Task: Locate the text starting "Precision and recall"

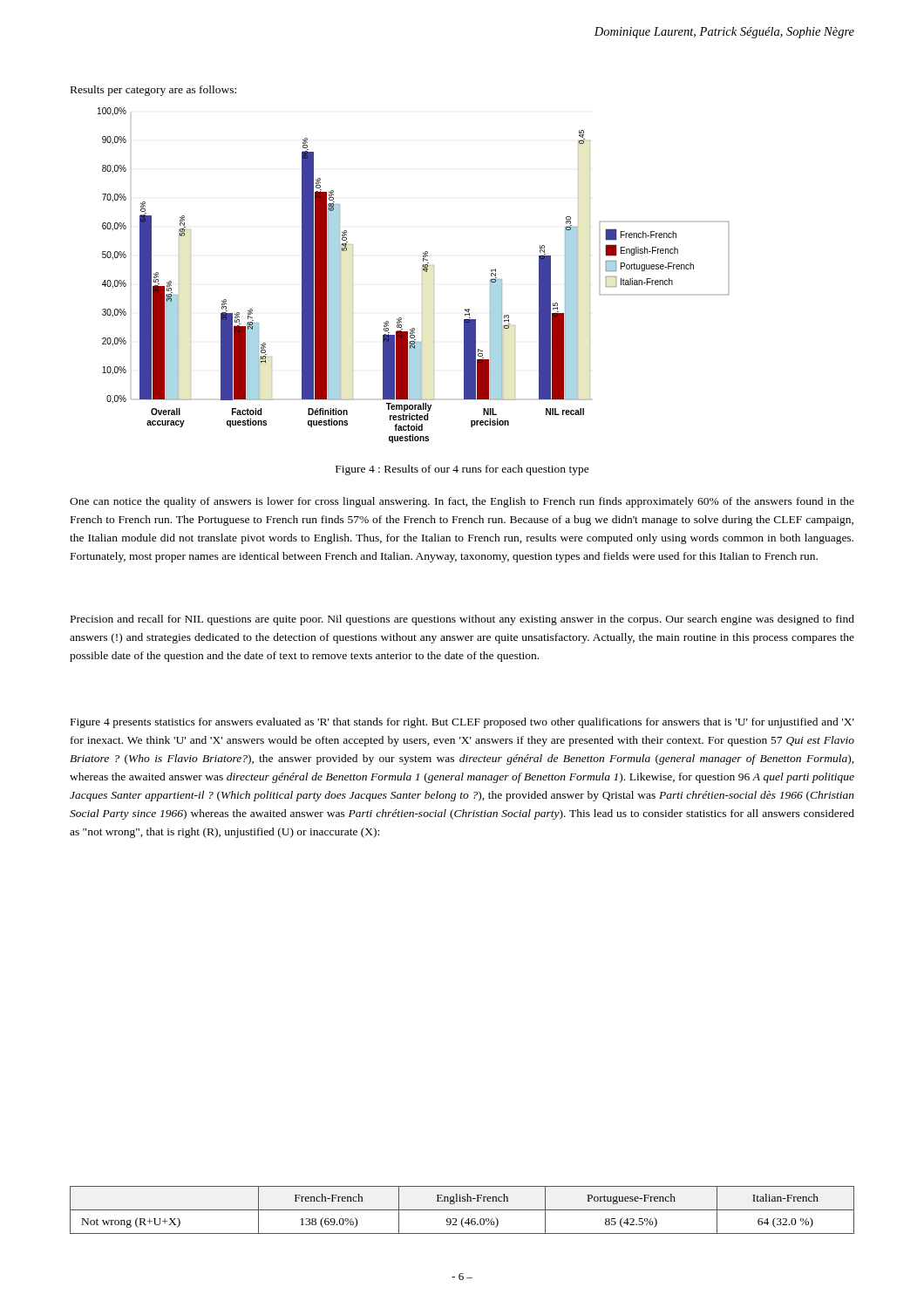Action: tap(462, 637)
